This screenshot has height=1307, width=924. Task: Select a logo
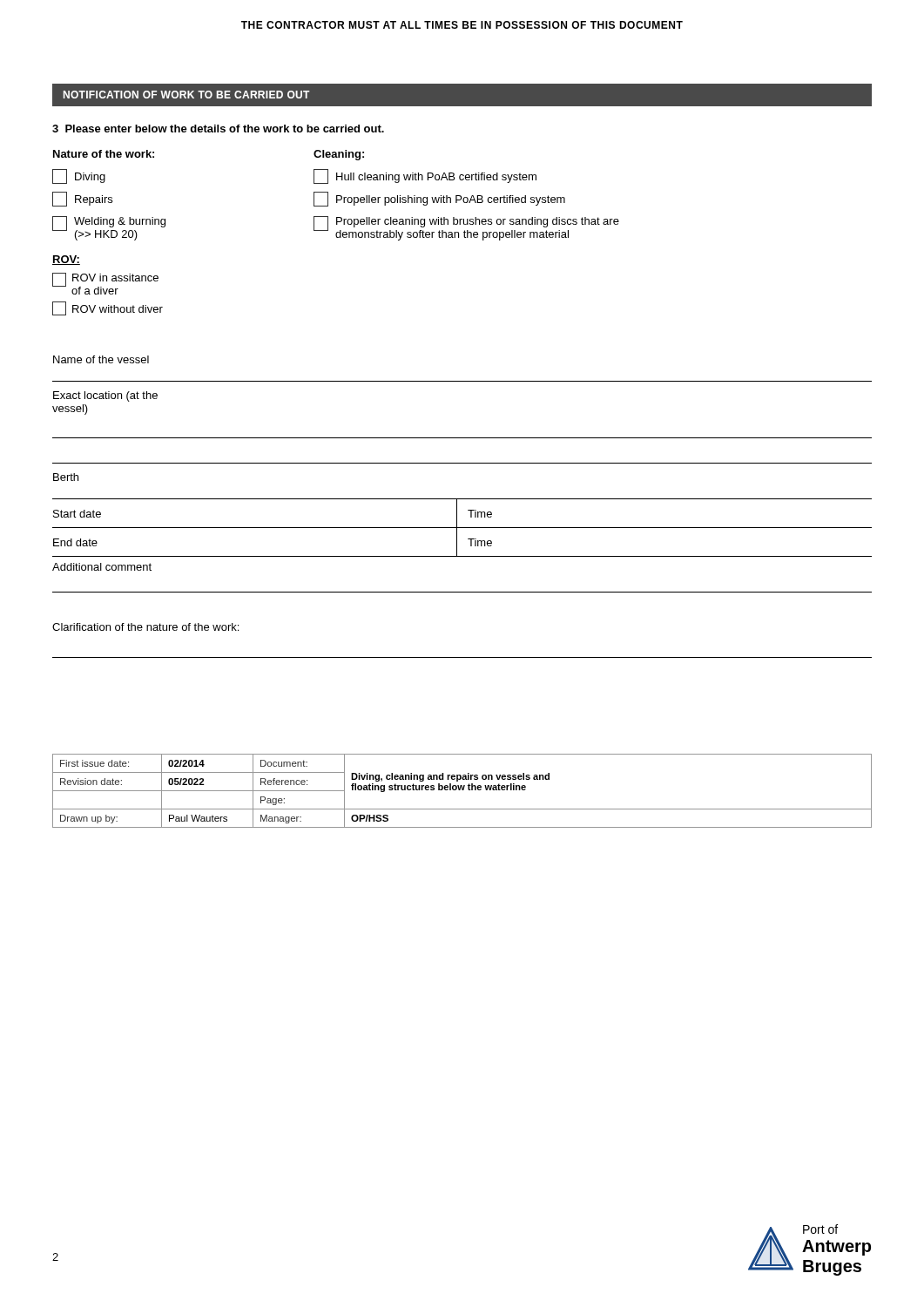point(810,1249)
